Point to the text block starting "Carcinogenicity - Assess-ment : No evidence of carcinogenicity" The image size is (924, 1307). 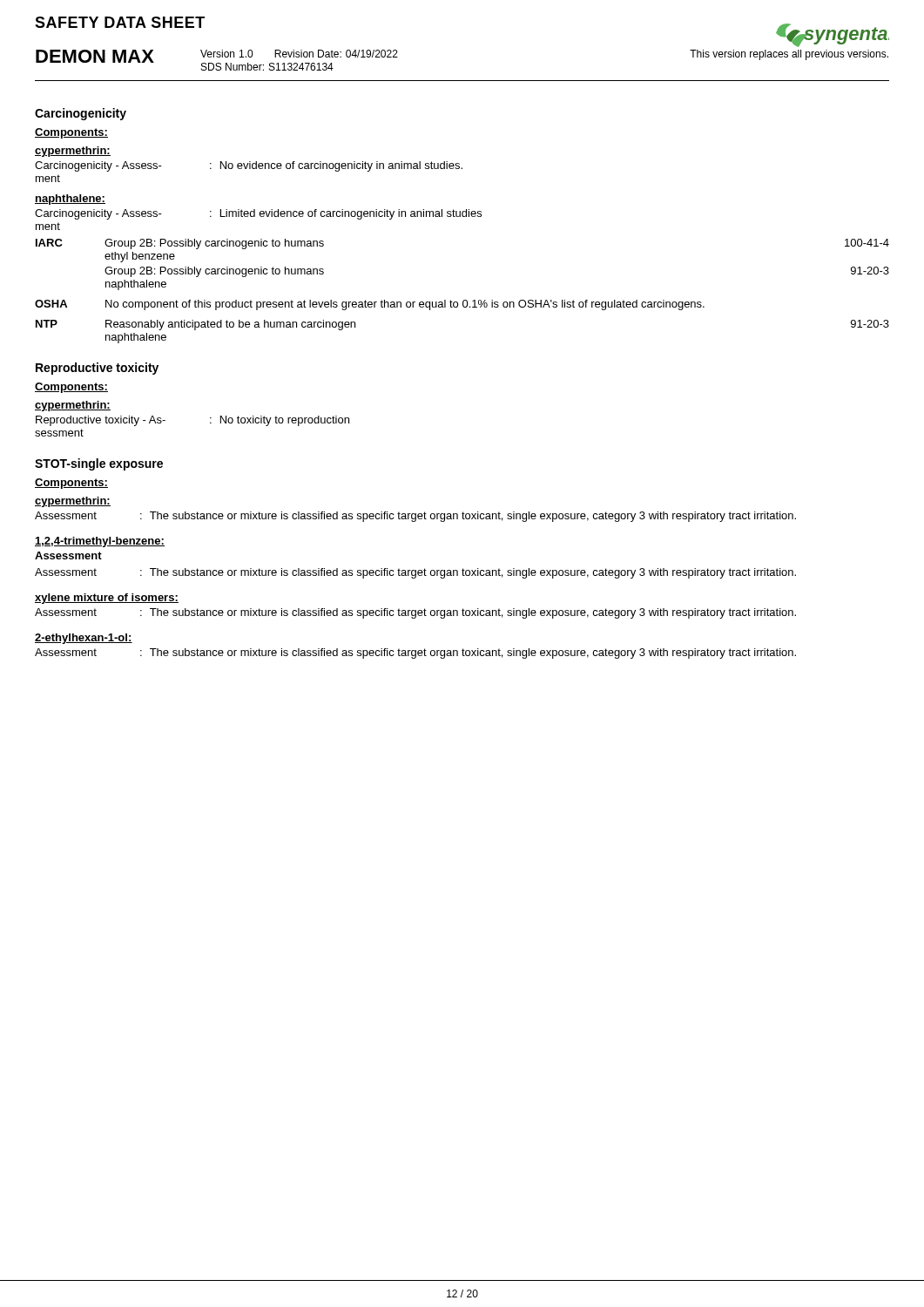(x=462, y=172)
